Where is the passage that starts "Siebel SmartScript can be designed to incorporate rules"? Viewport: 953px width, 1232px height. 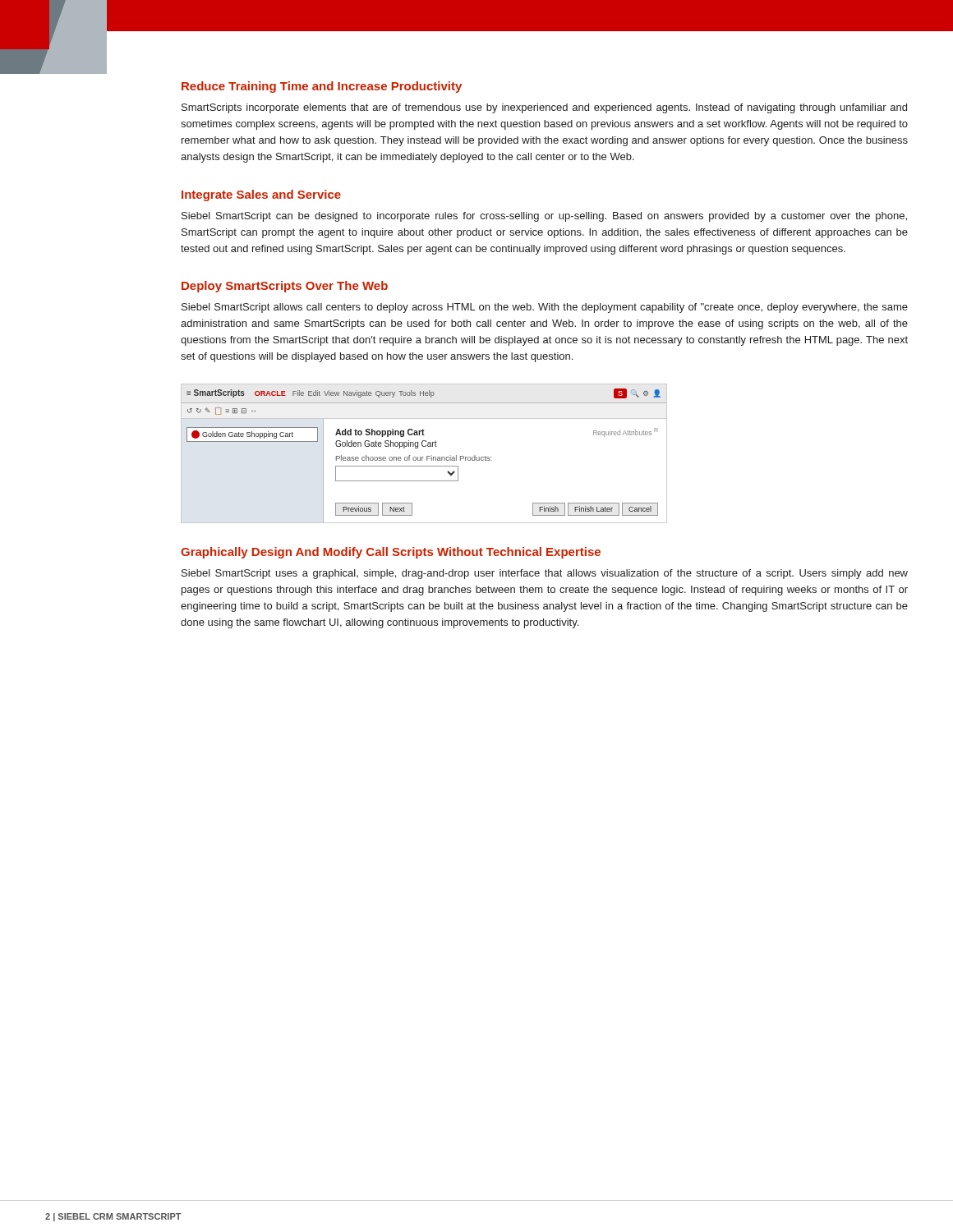pos(544,232)
